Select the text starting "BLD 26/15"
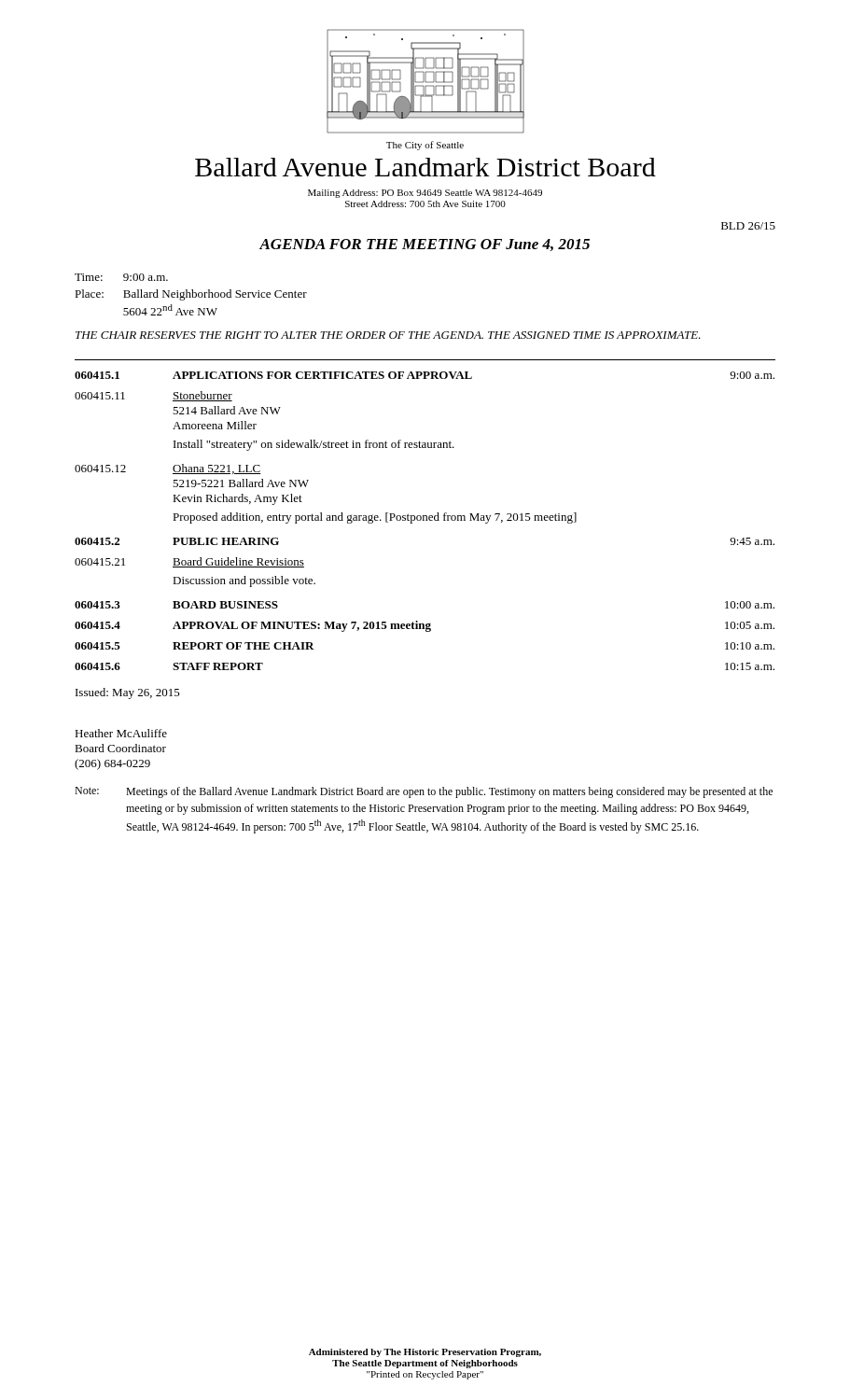This screenshot has width=850, height=1400. pyautogui.click(x=748, y=225)
